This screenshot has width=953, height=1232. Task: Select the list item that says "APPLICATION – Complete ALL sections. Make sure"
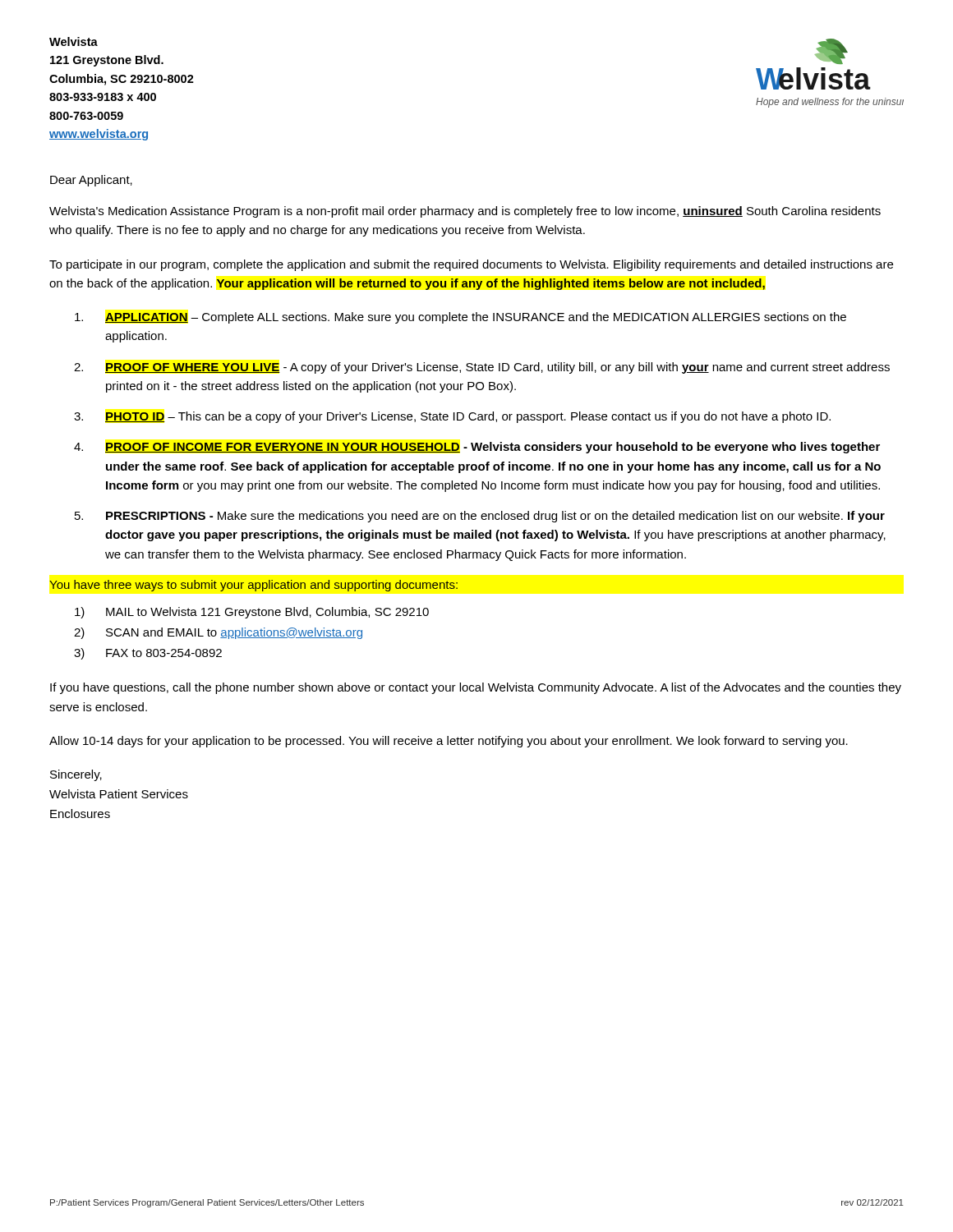(489, 326)
